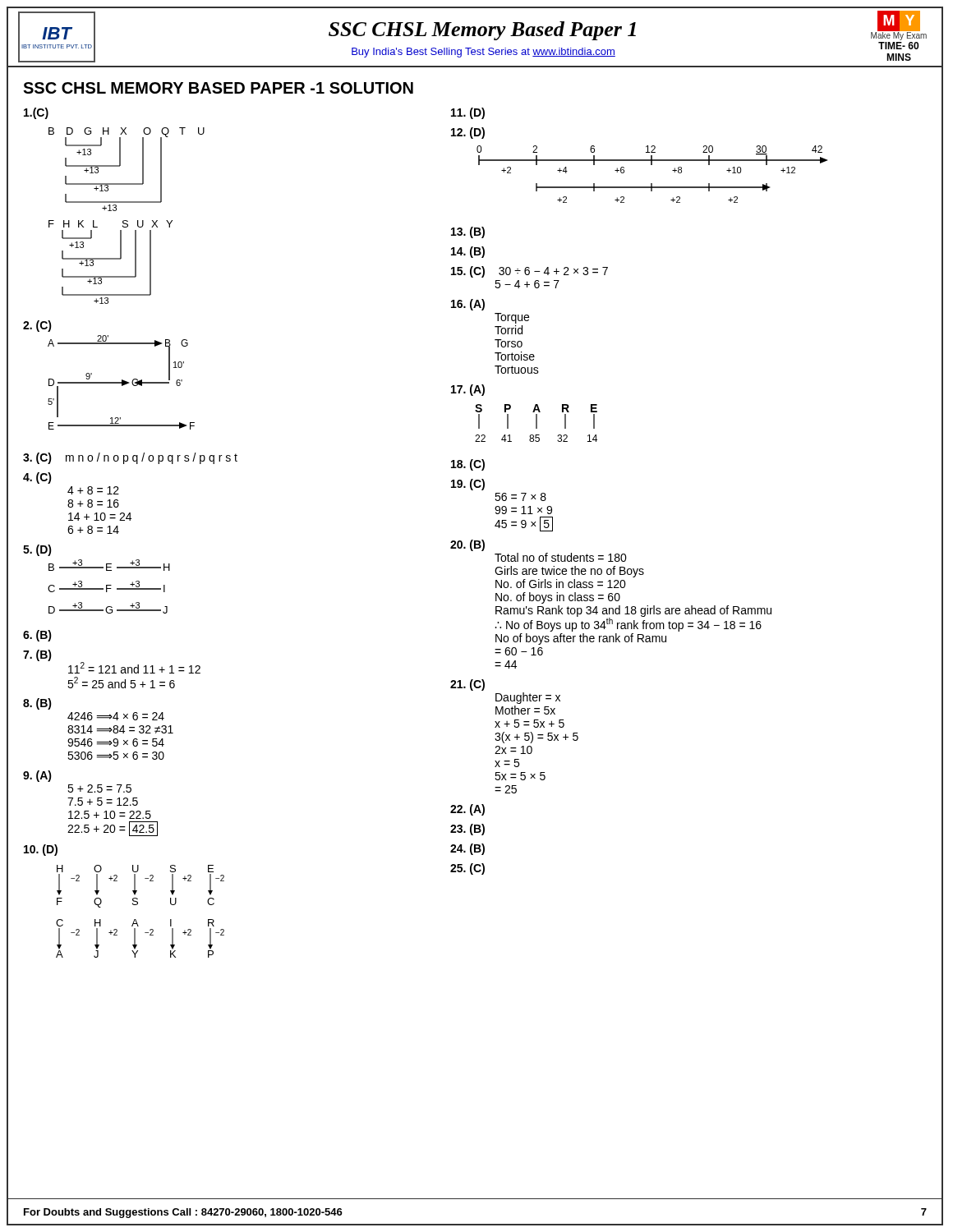Find the text starting "22. (A)"
The height and width of the screenshot is (1232, 953).
468,809
